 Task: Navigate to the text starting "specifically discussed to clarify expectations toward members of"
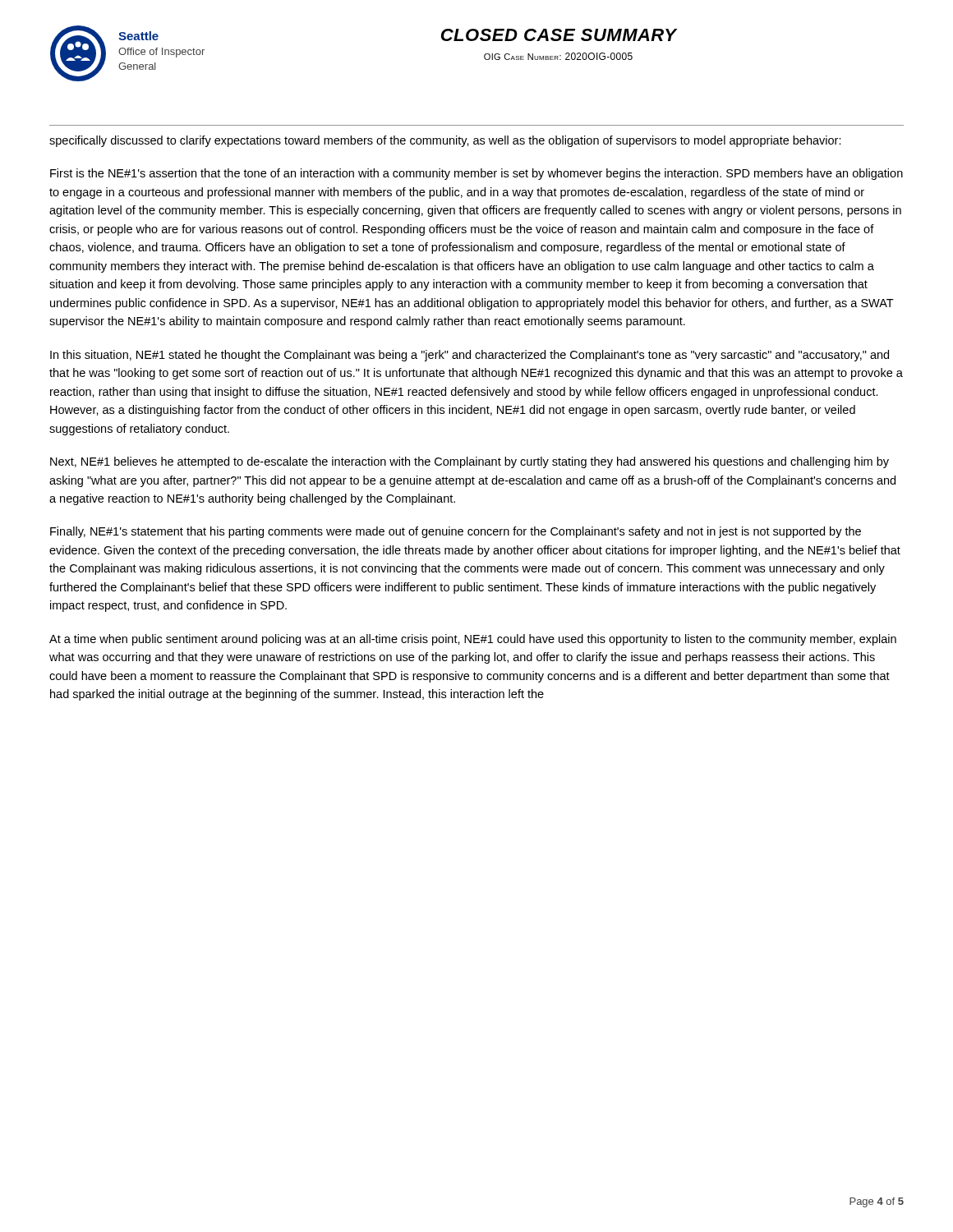pyautogui.click(x=445, y=140)
